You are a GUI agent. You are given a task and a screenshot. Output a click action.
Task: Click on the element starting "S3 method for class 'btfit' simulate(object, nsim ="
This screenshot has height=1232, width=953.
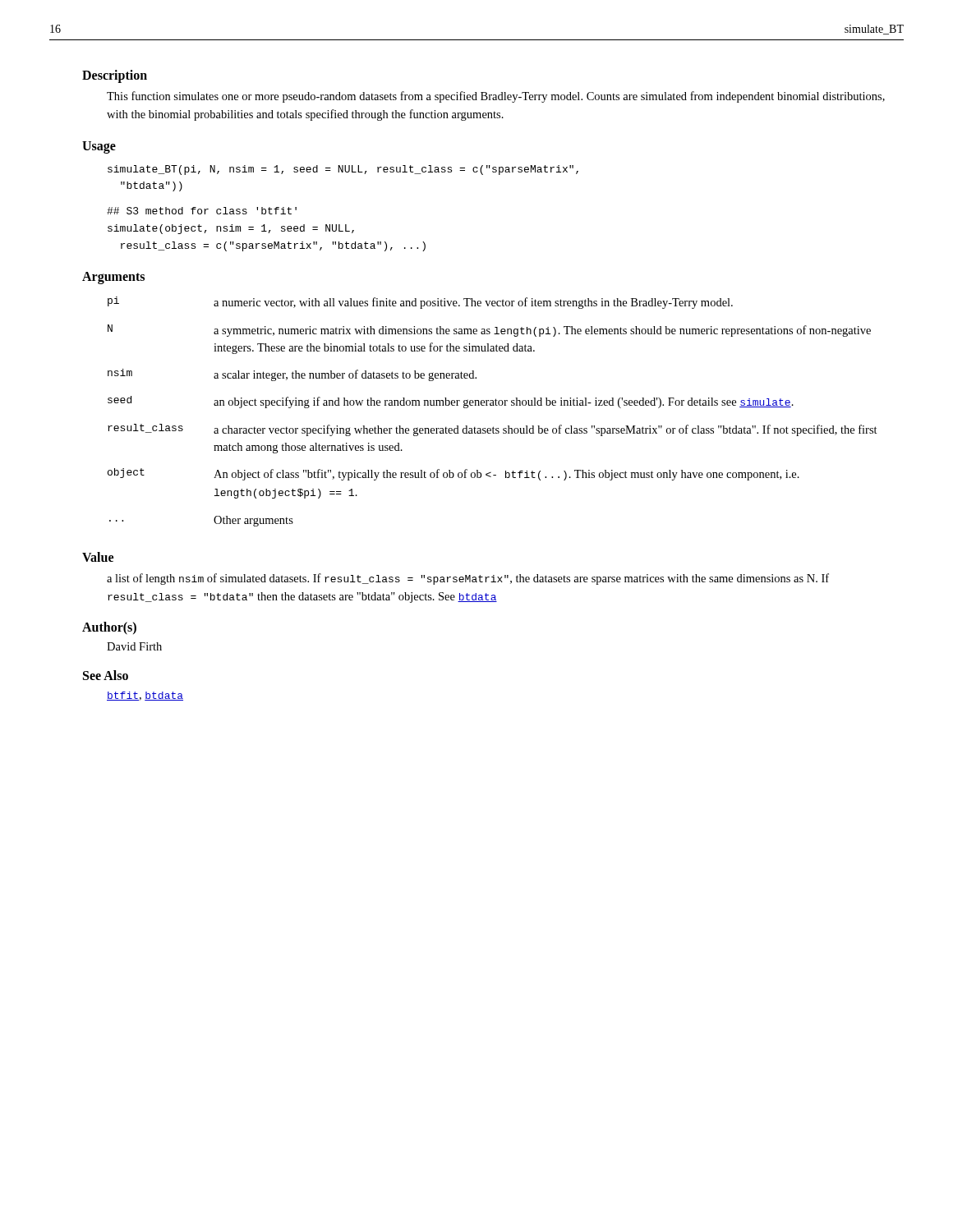point(267,229)
